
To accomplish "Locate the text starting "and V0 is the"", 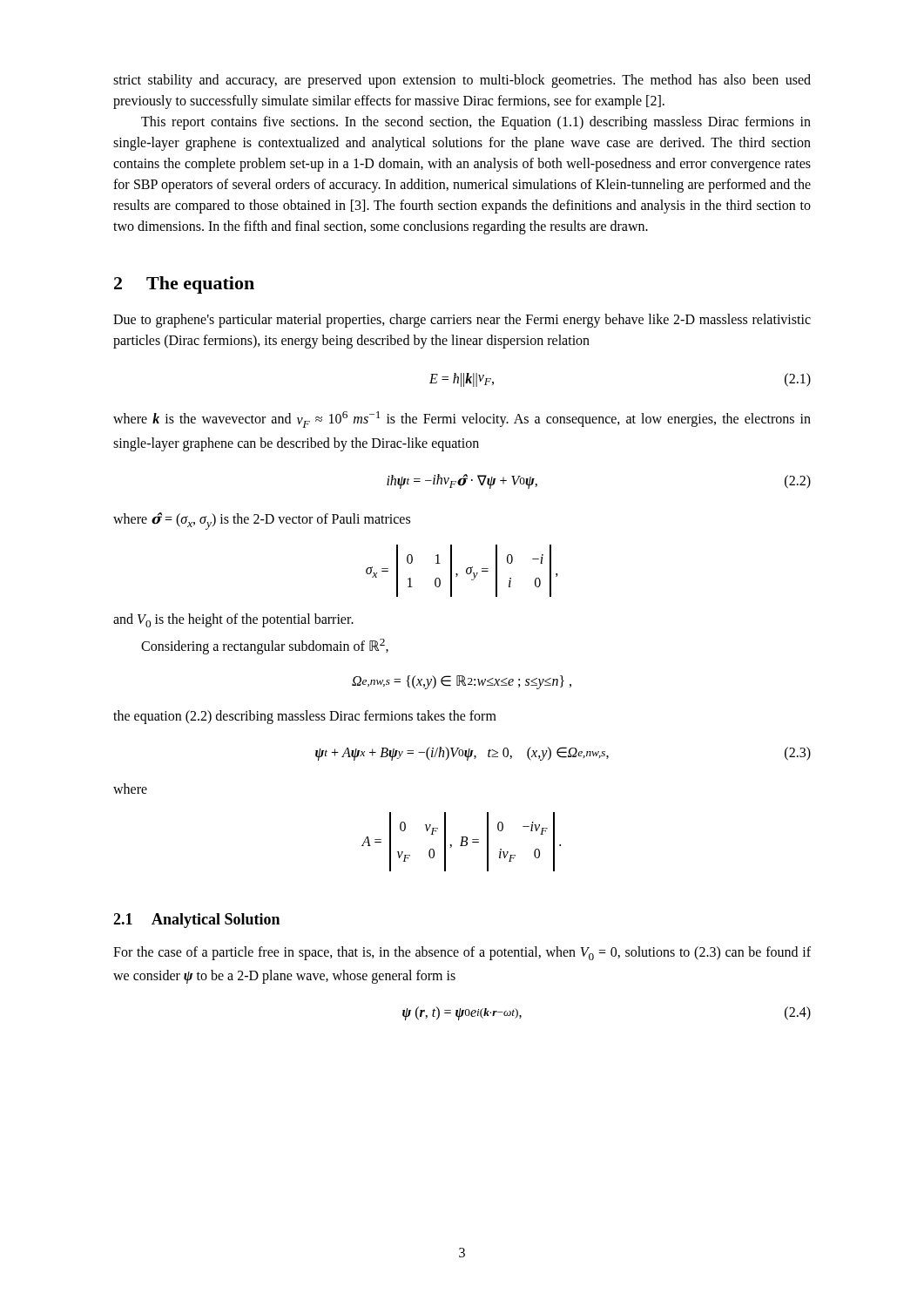I will [233, 620].
